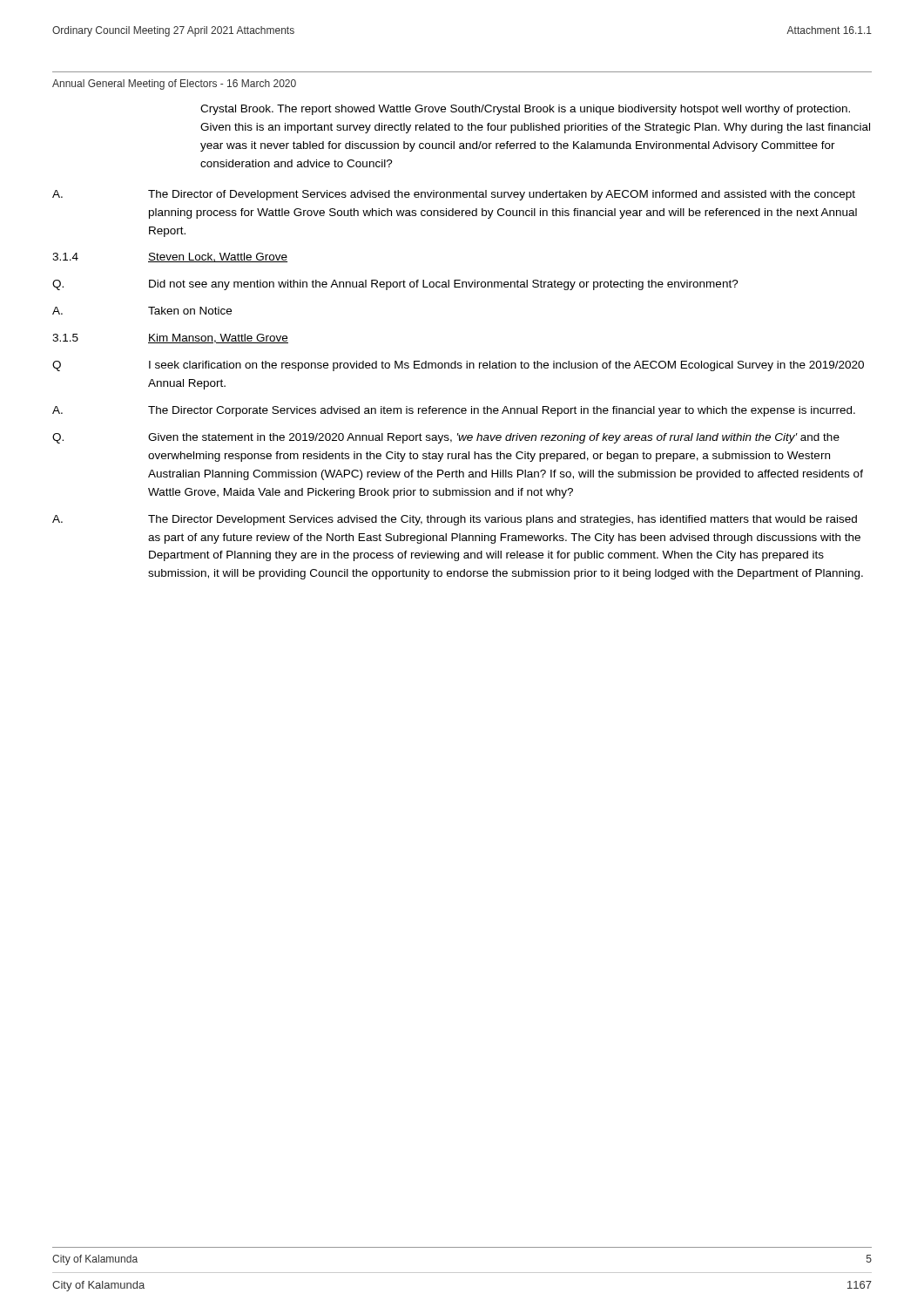Locate the section header with the text "Annual General Meeting of Electors - 16"
This screenshot has width=924, height=1307.
[174, 84]
